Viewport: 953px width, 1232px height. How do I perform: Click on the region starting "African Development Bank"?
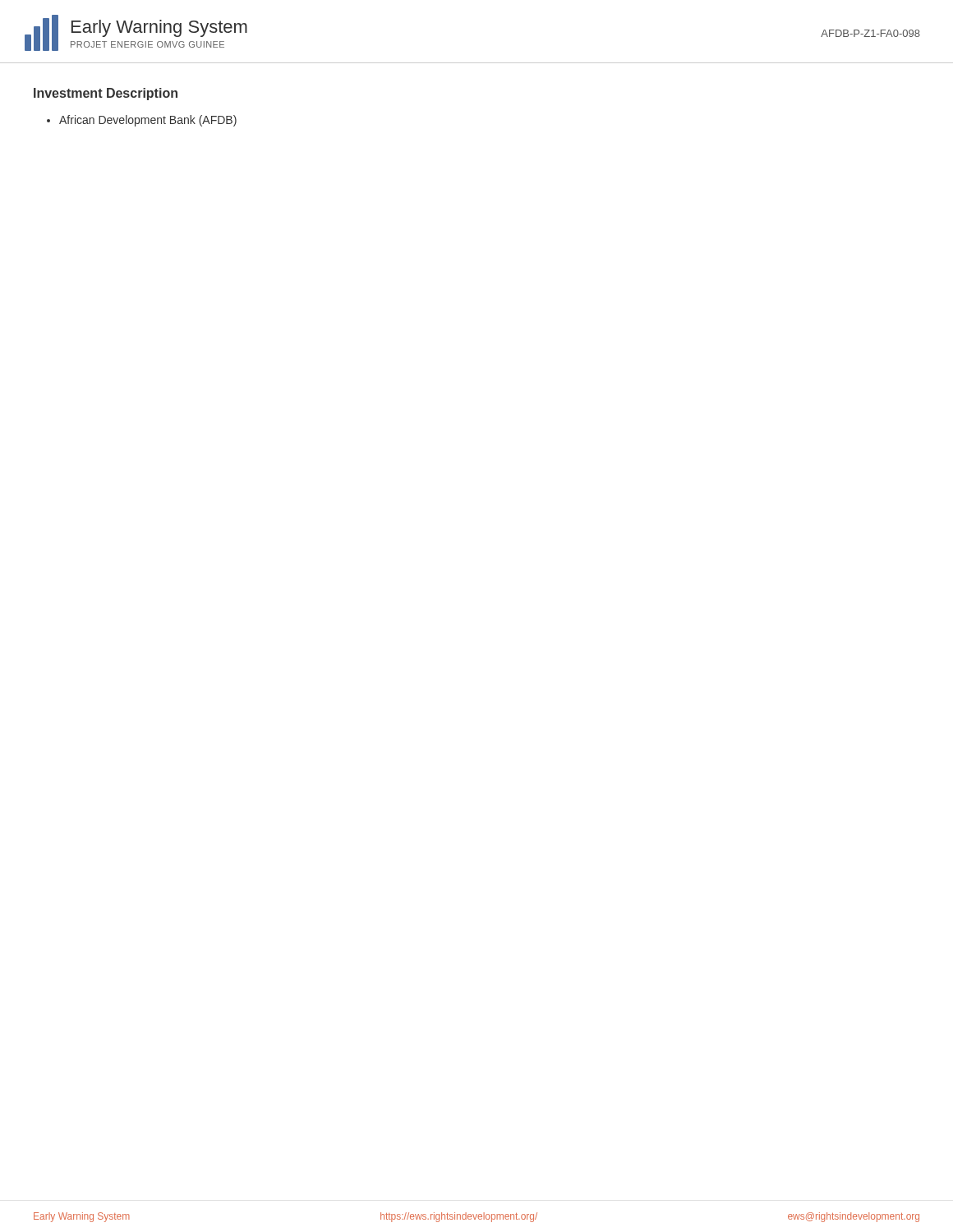pyautogui.click(x=142, y=121)
